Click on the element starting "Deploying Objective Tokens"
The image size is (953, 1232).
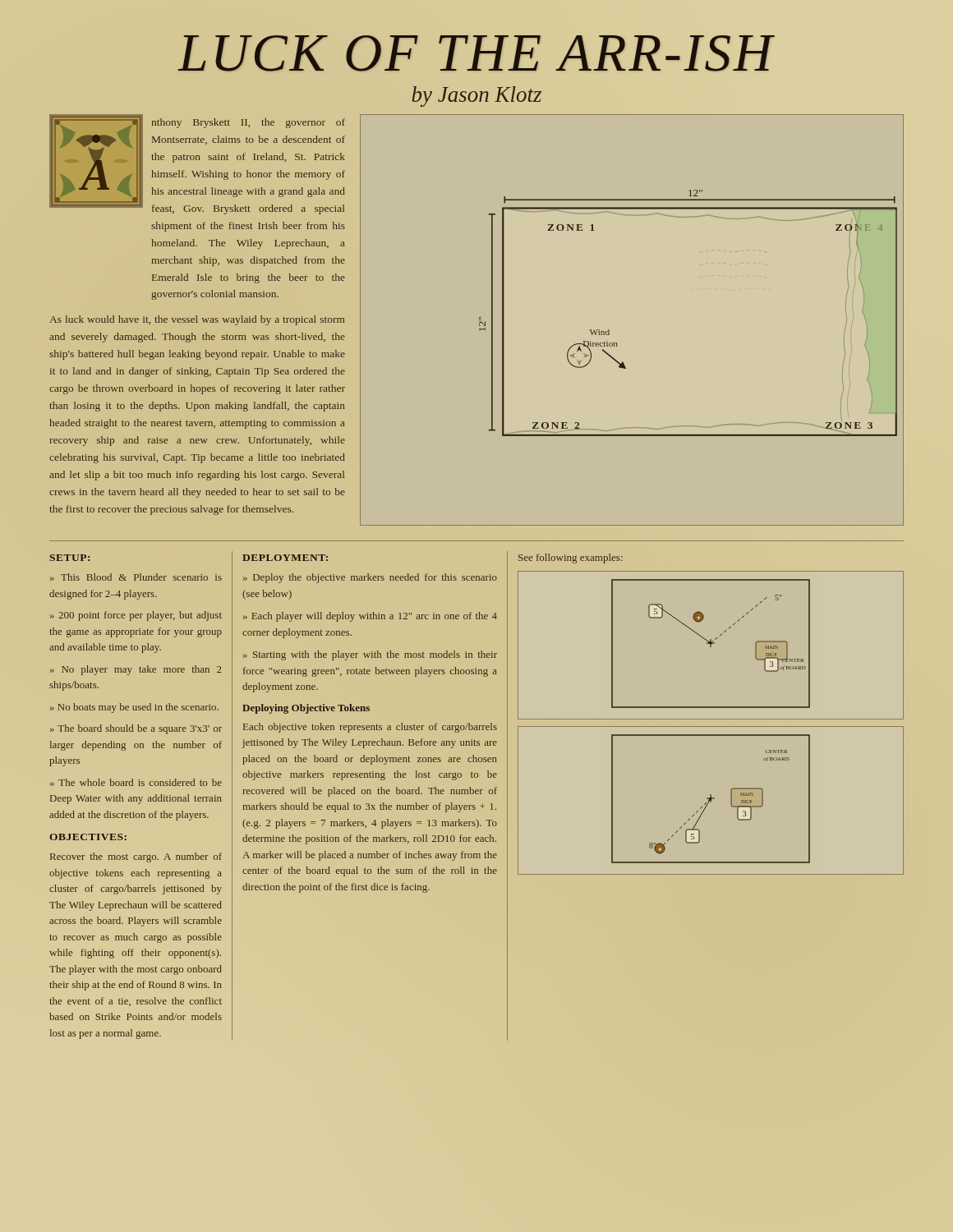pyautogui.click(x=306, y=708)
